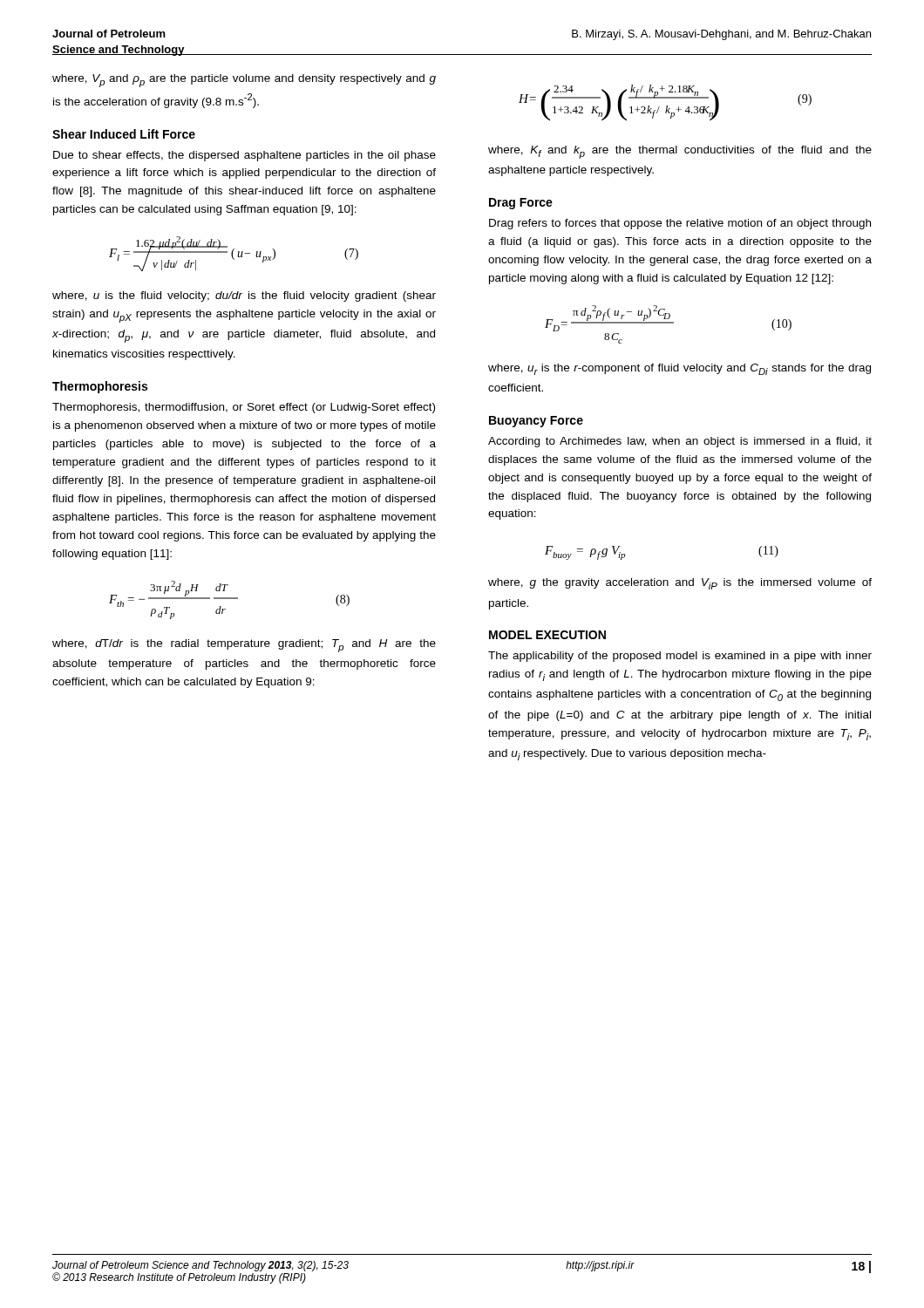The image size is (924, 1308).
Task: Point to the block starting "F D = π d p"
Action: pyautogui.click(x=680, y=323)
